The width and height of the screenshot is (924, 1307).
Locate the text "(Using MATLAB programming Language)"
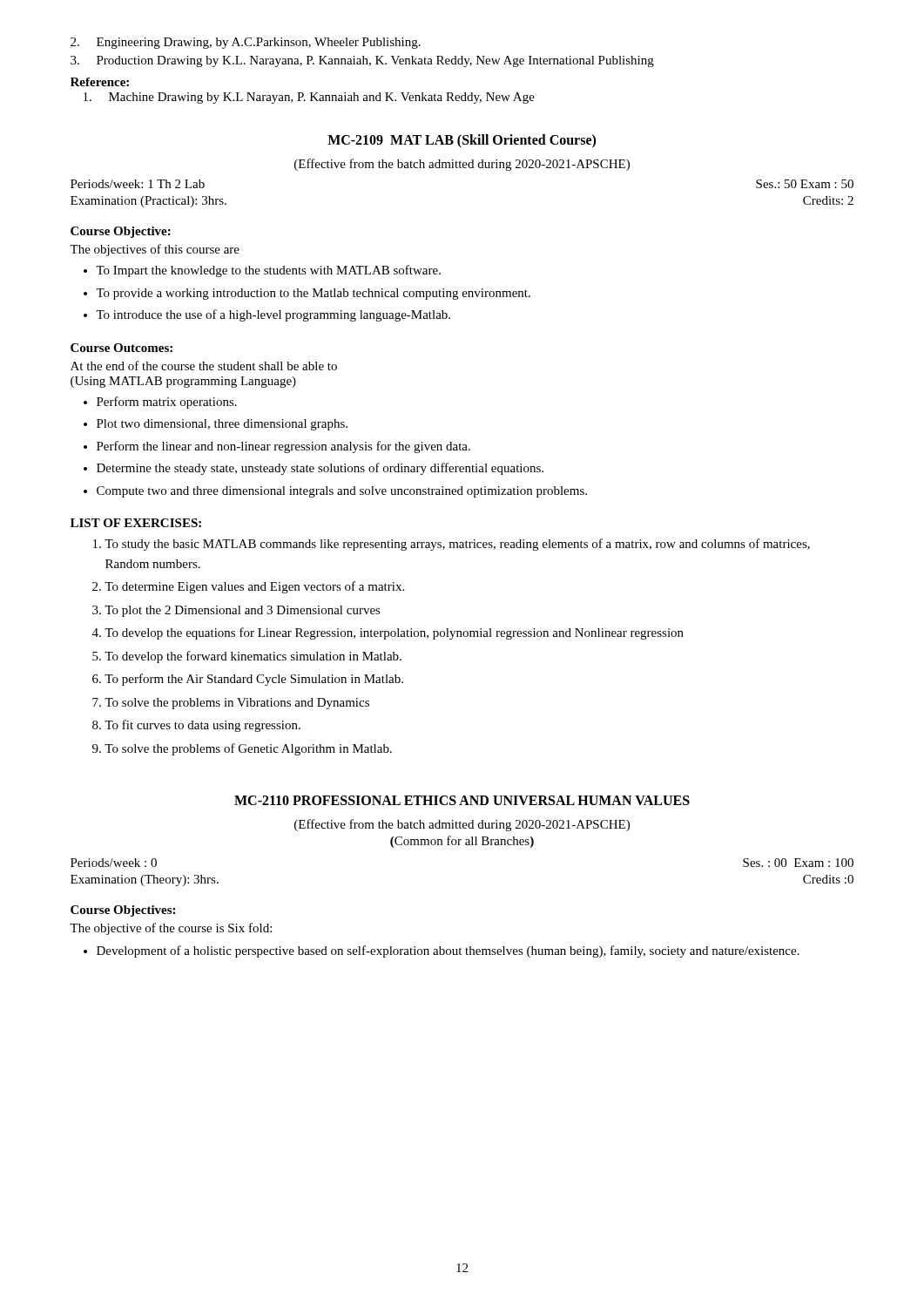[x=183, y=380]
